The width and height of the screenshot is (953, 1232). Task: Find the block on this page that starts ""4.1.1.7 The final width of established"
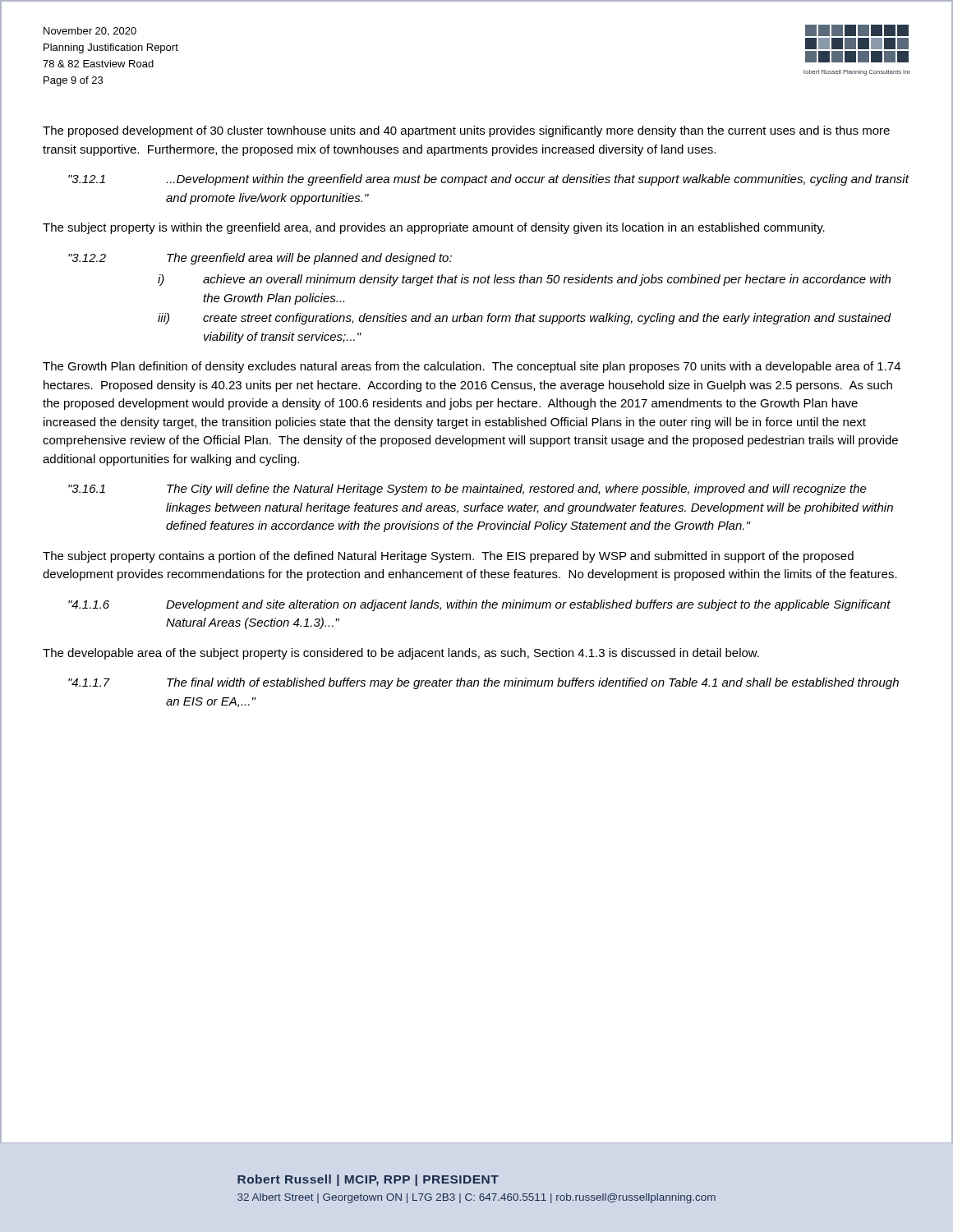coord(489,692)
